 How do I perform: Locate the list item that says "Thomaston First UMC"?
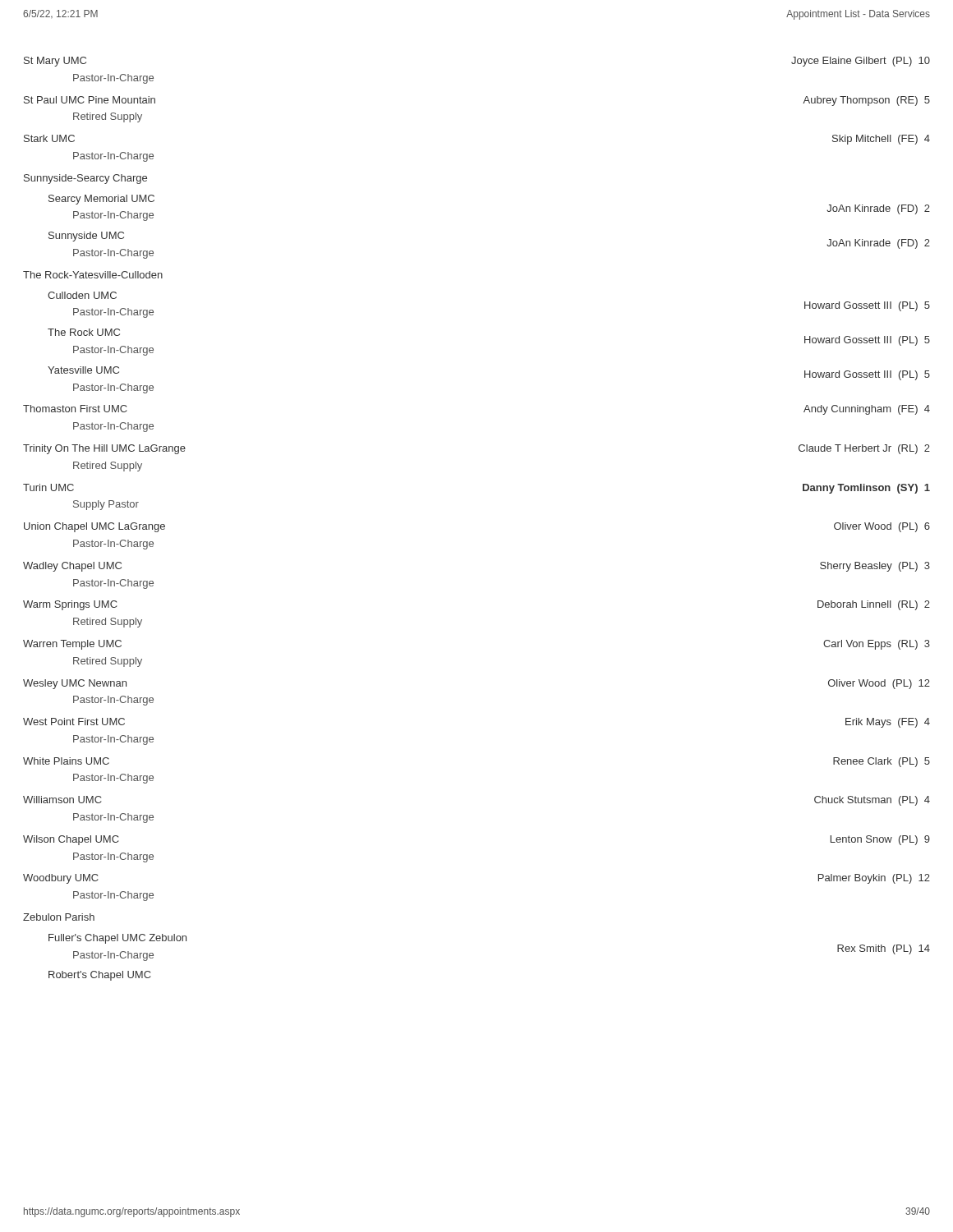coord(72,409)
